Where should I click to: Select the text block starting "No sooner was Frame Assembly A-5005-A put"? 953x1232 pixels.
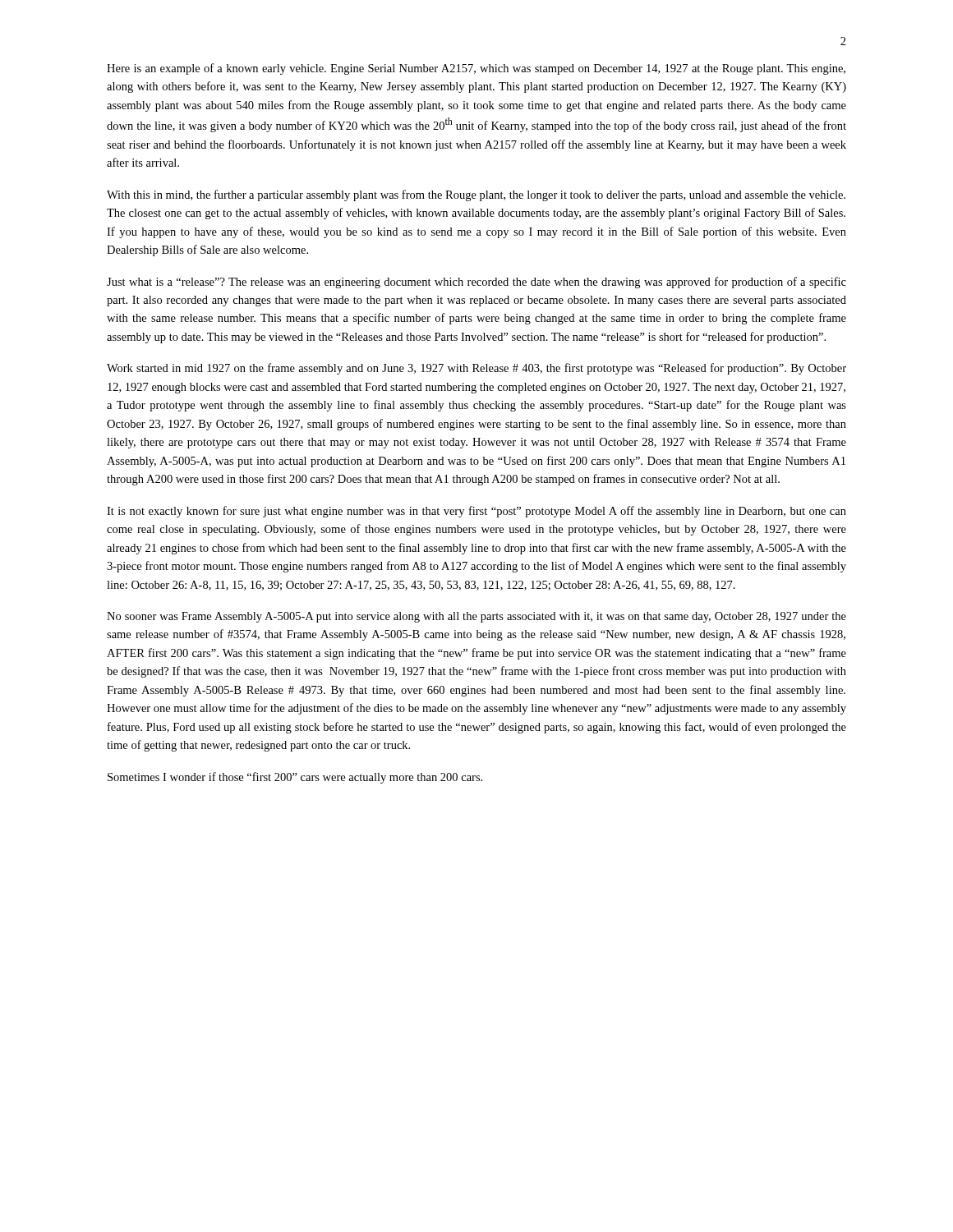tap(476, 681)
